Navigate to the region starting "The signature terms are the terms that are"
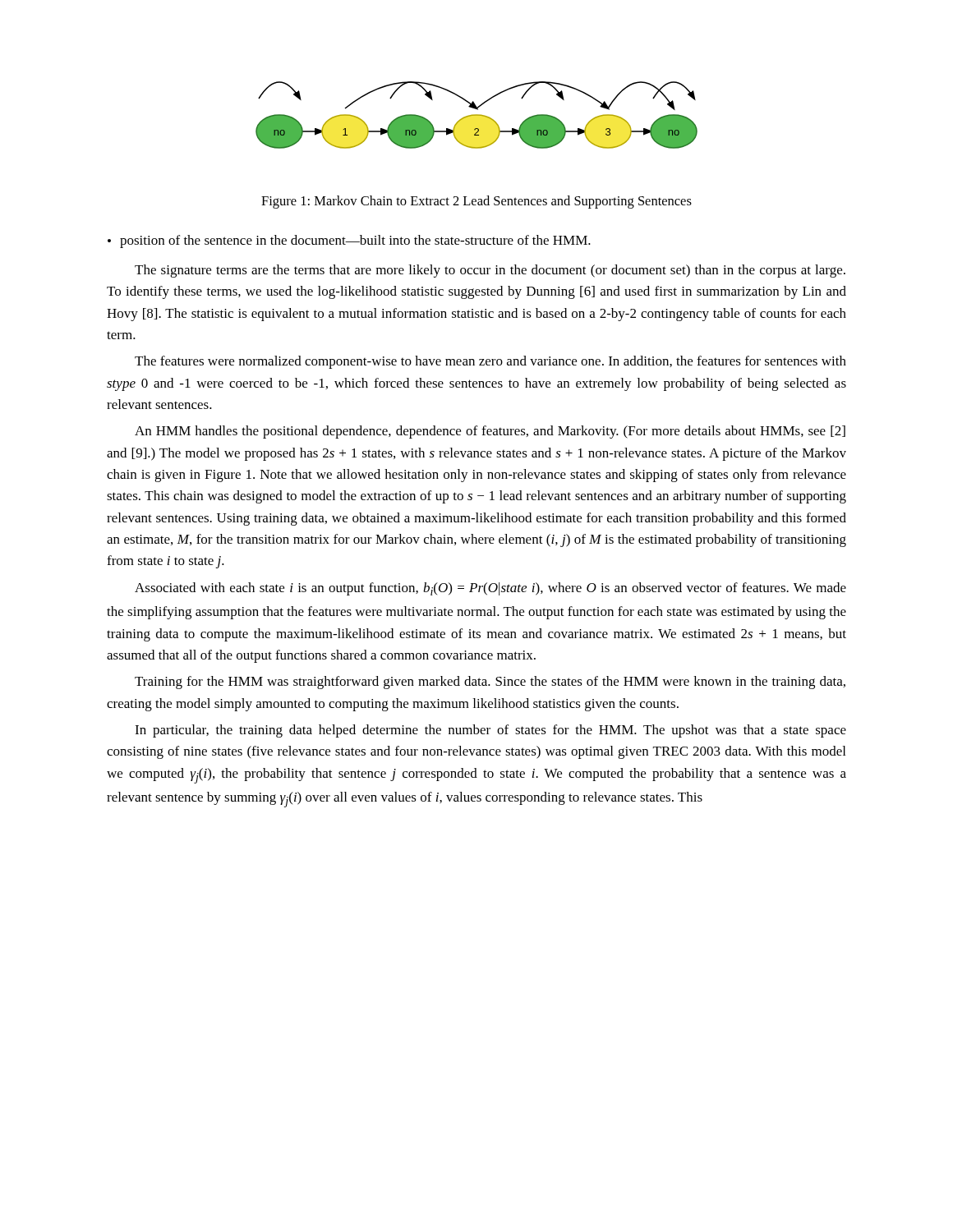The width and height of the screenshot is (953, 1232). pos(476,303)
